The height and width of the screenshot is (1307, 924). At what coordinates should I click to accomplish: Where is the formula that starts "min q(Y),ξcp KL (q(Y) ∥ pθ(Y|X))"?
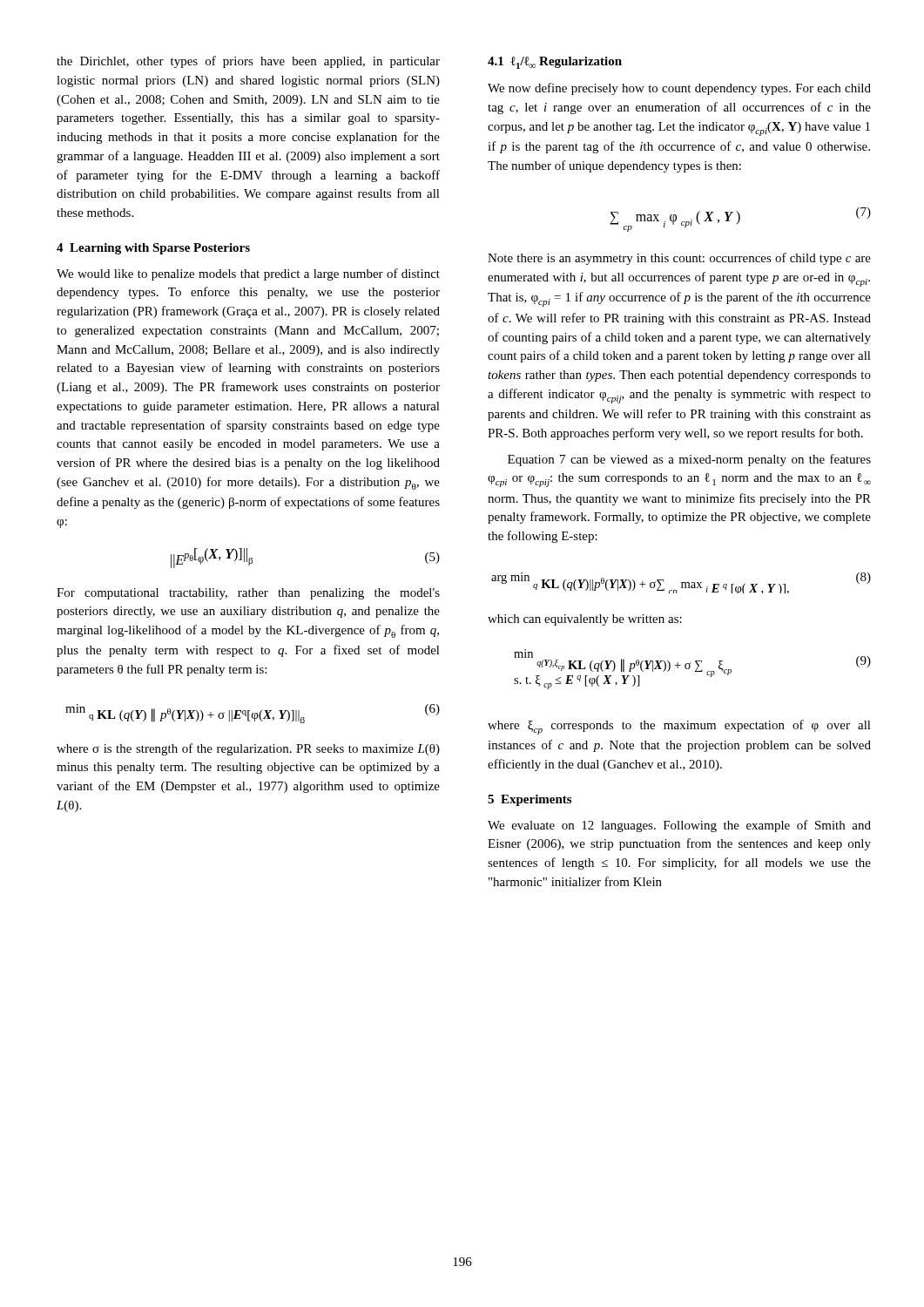(x=688, y=670)
